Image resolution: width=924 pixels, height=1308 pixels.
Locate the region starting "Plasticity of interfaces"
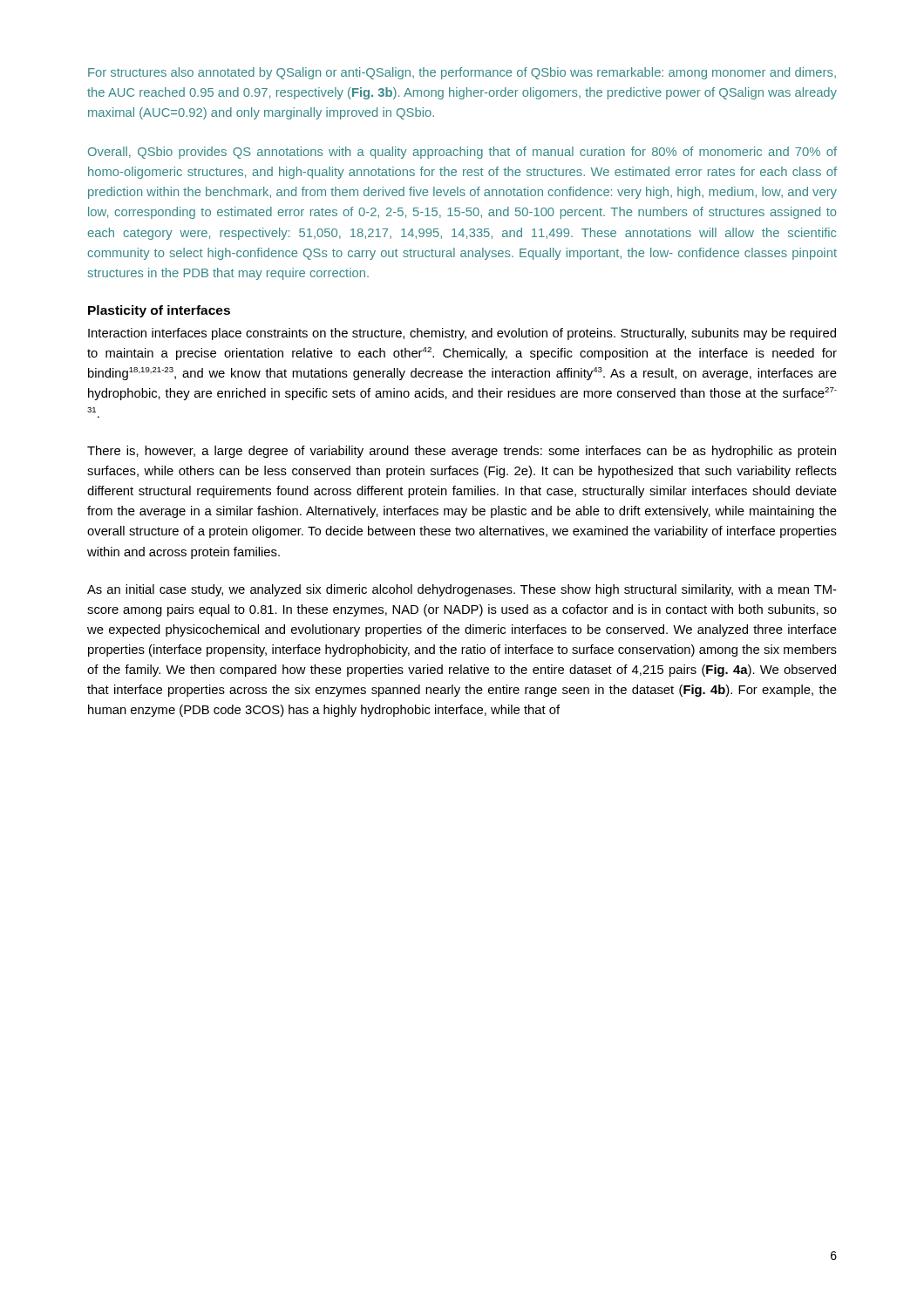point(159,310)
